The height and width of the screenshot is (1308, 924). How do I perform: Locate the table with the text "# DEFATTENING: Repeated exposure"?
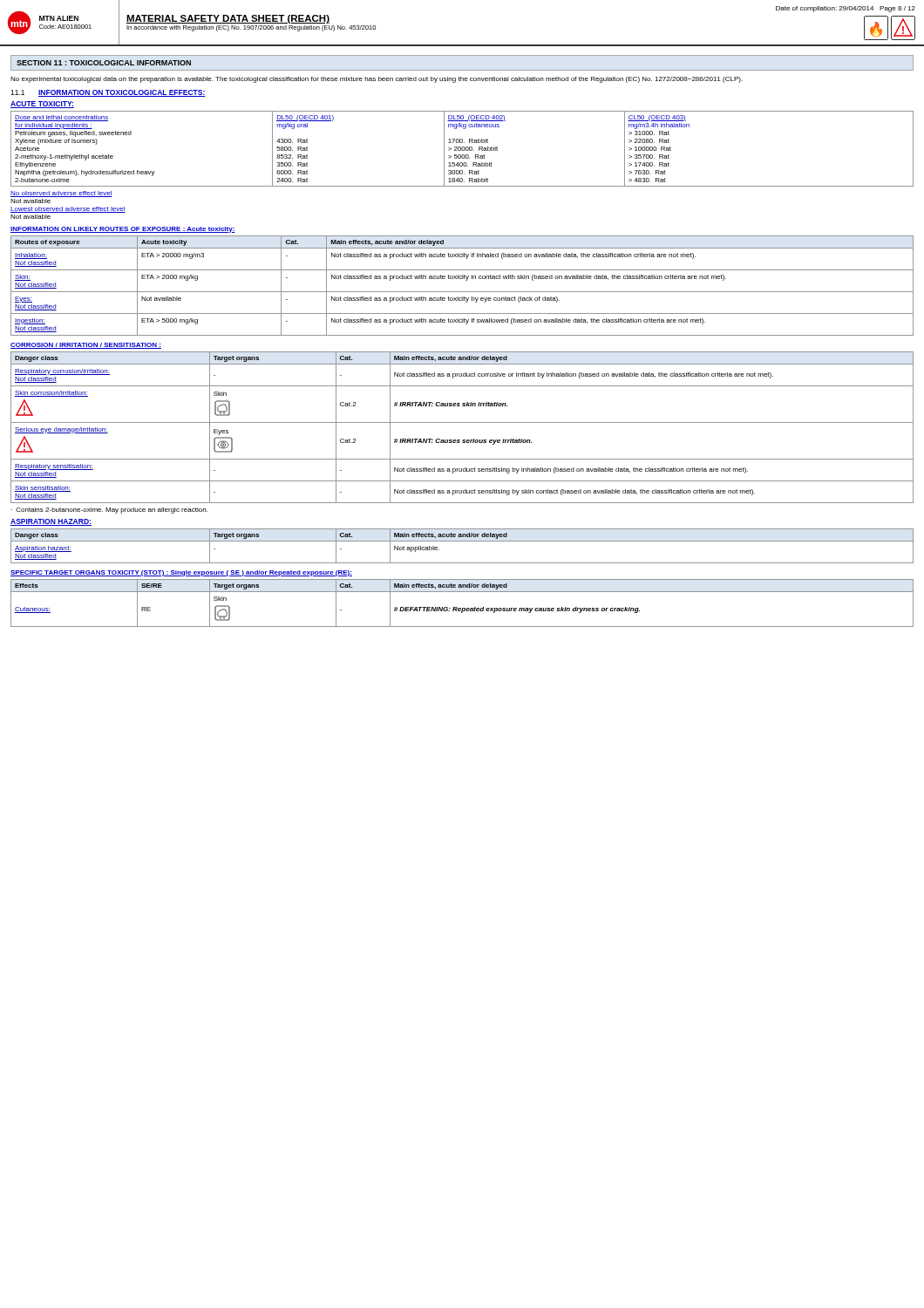[462, 603]
